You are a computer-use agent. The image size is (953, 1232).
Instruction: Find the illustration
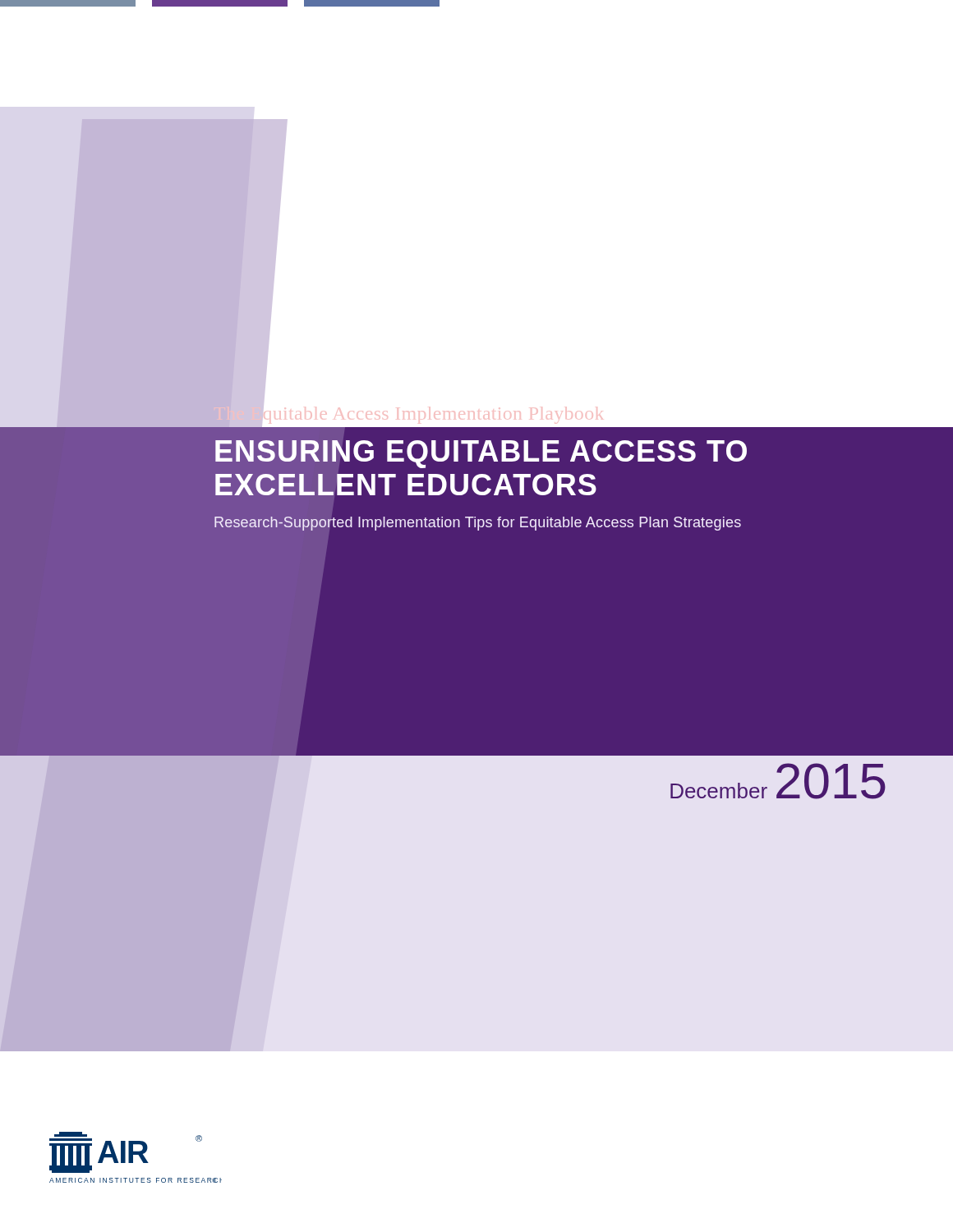[476, 616]
